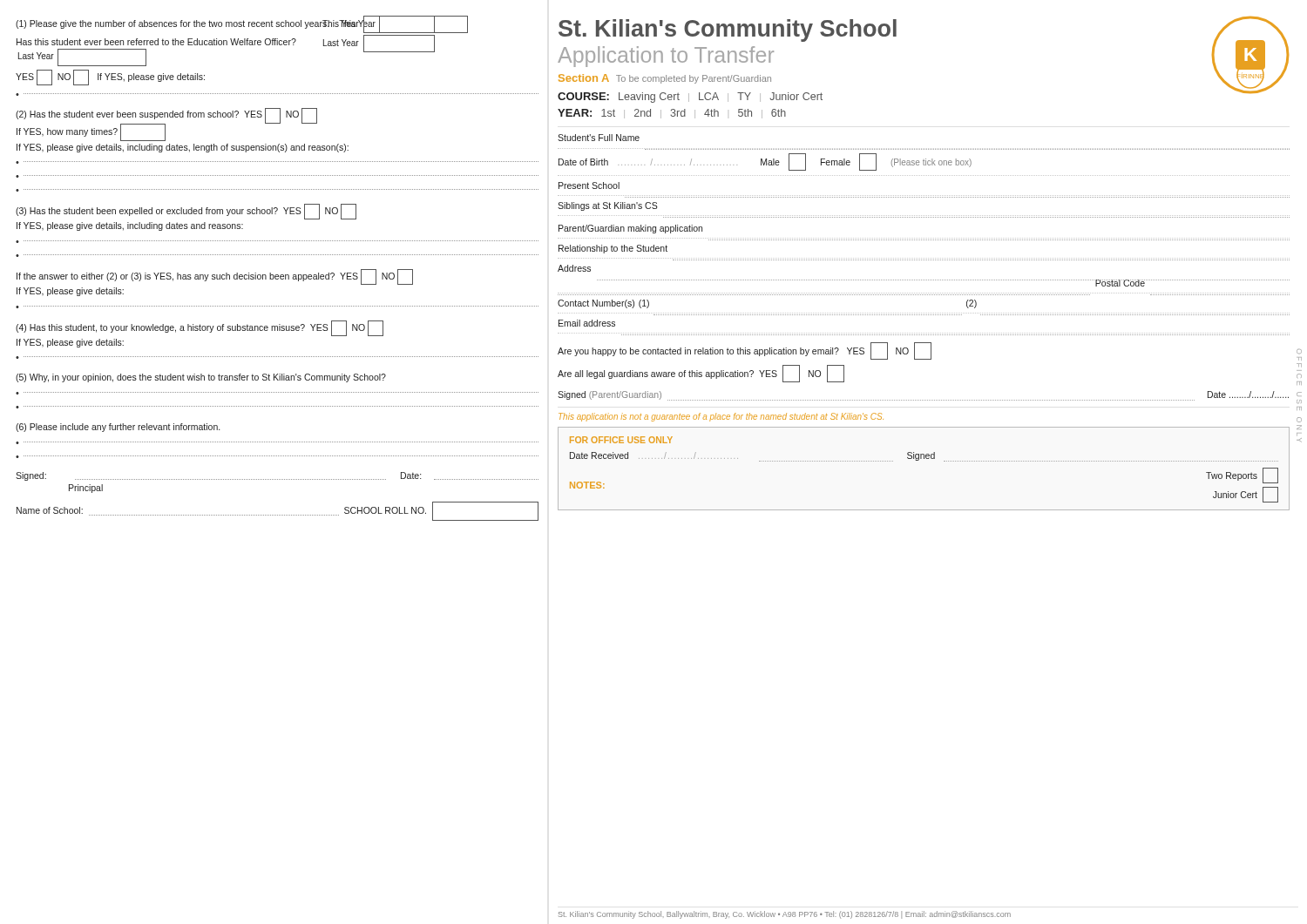Click on the passage starting "YEAR: 1st | 2nd | 3rd |"
Image resolution: width=1307 pixels, height=924 pixels.
(672, 113)
